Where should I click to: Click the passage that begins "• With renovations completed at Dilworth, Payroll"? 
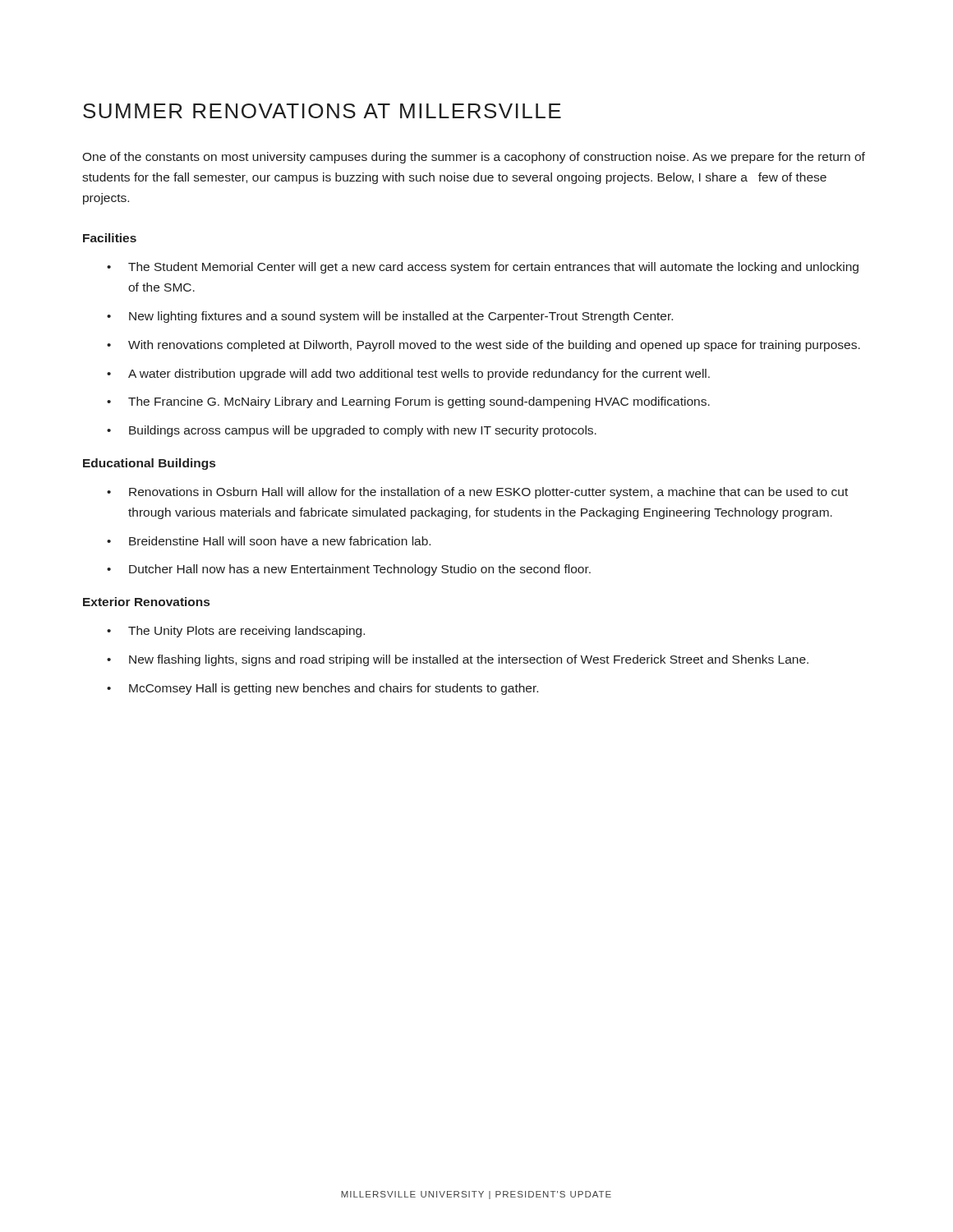tap(489, 345)
